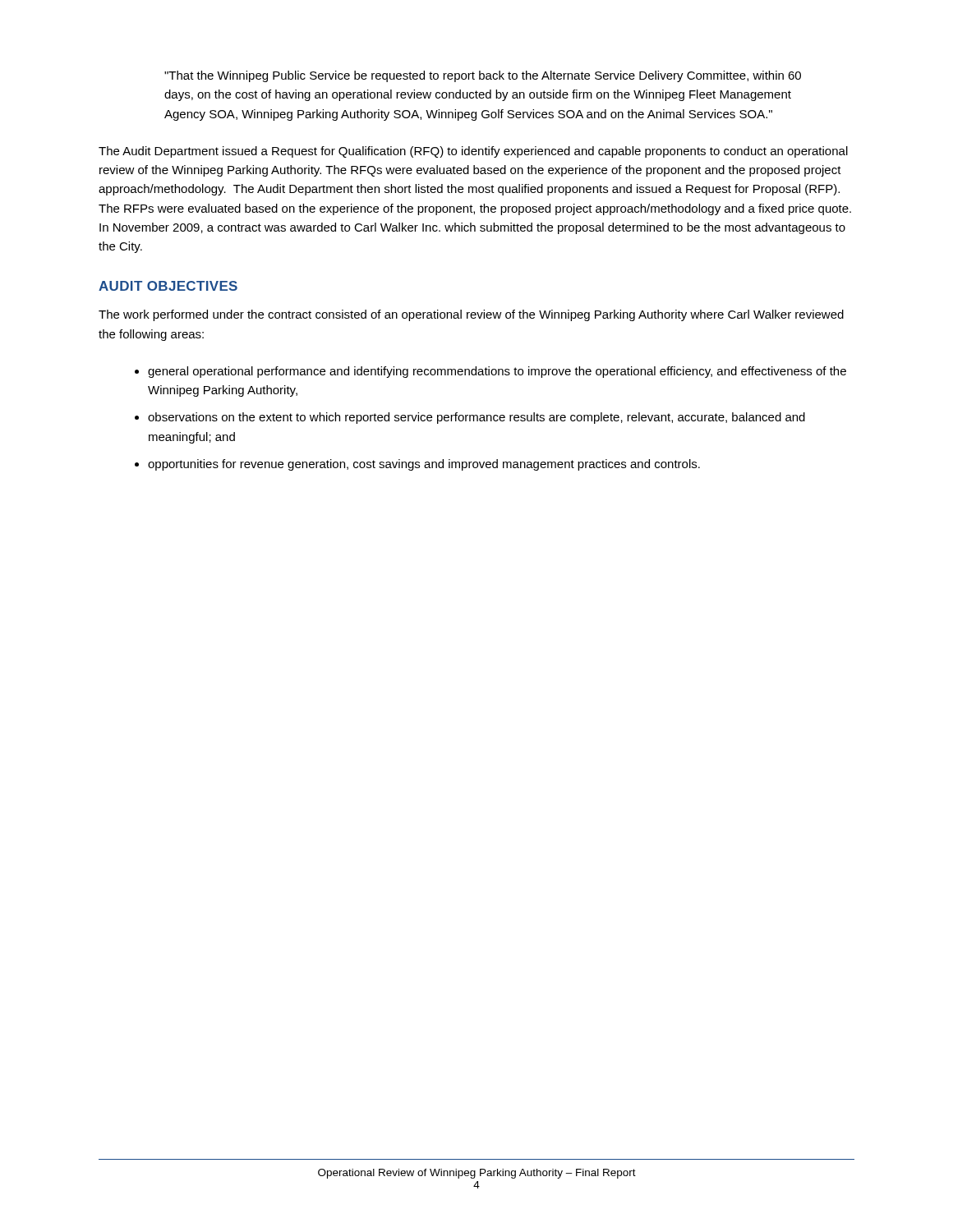The image size is (953, 1232).
Task: Locate the block of text that opens with ""That the Winnipeg Public"
Action: pyautogui.click(x=483, y=94)
